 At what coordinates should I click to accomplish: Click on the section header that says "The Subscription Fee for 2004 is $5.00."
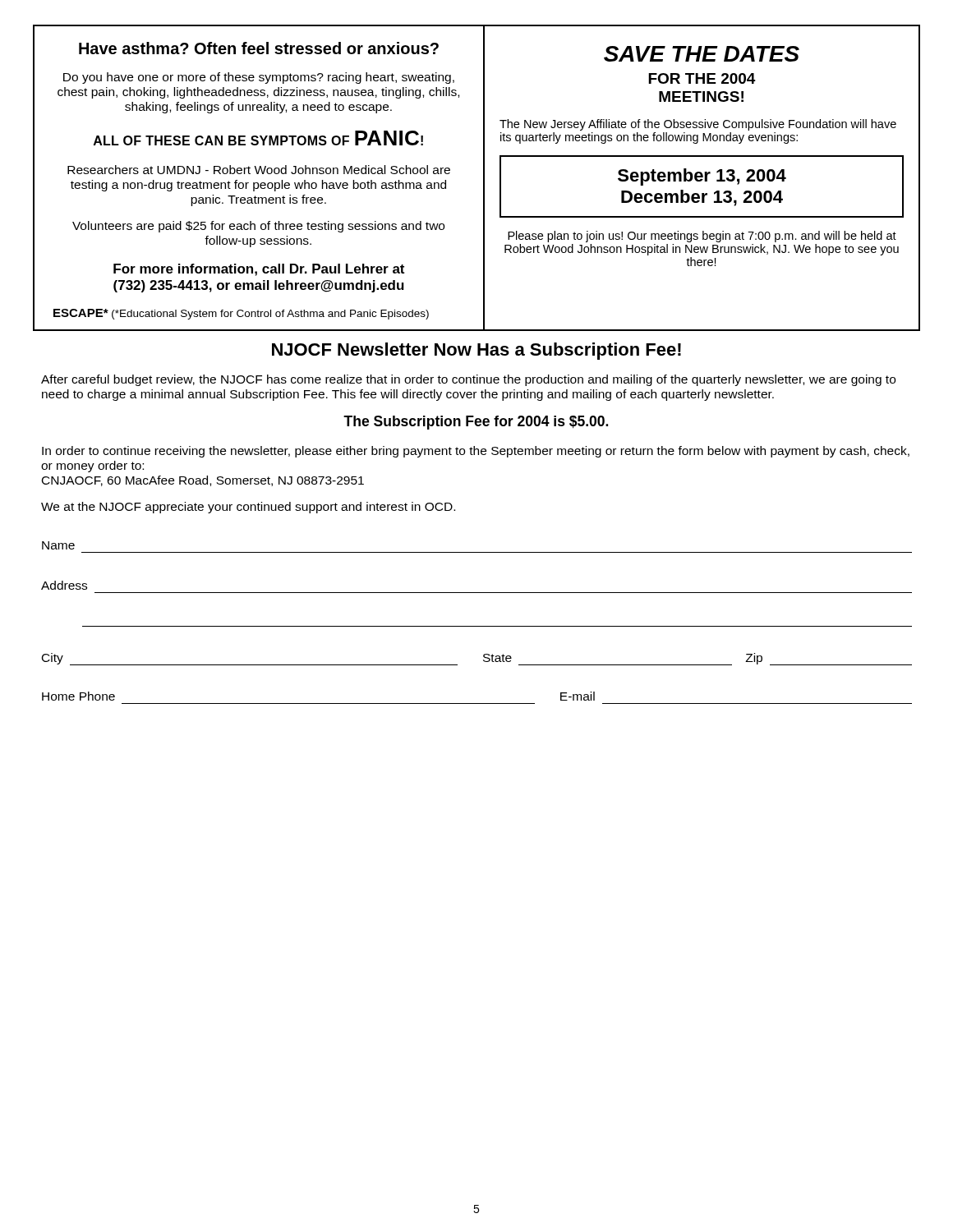(x=476, y=421)
